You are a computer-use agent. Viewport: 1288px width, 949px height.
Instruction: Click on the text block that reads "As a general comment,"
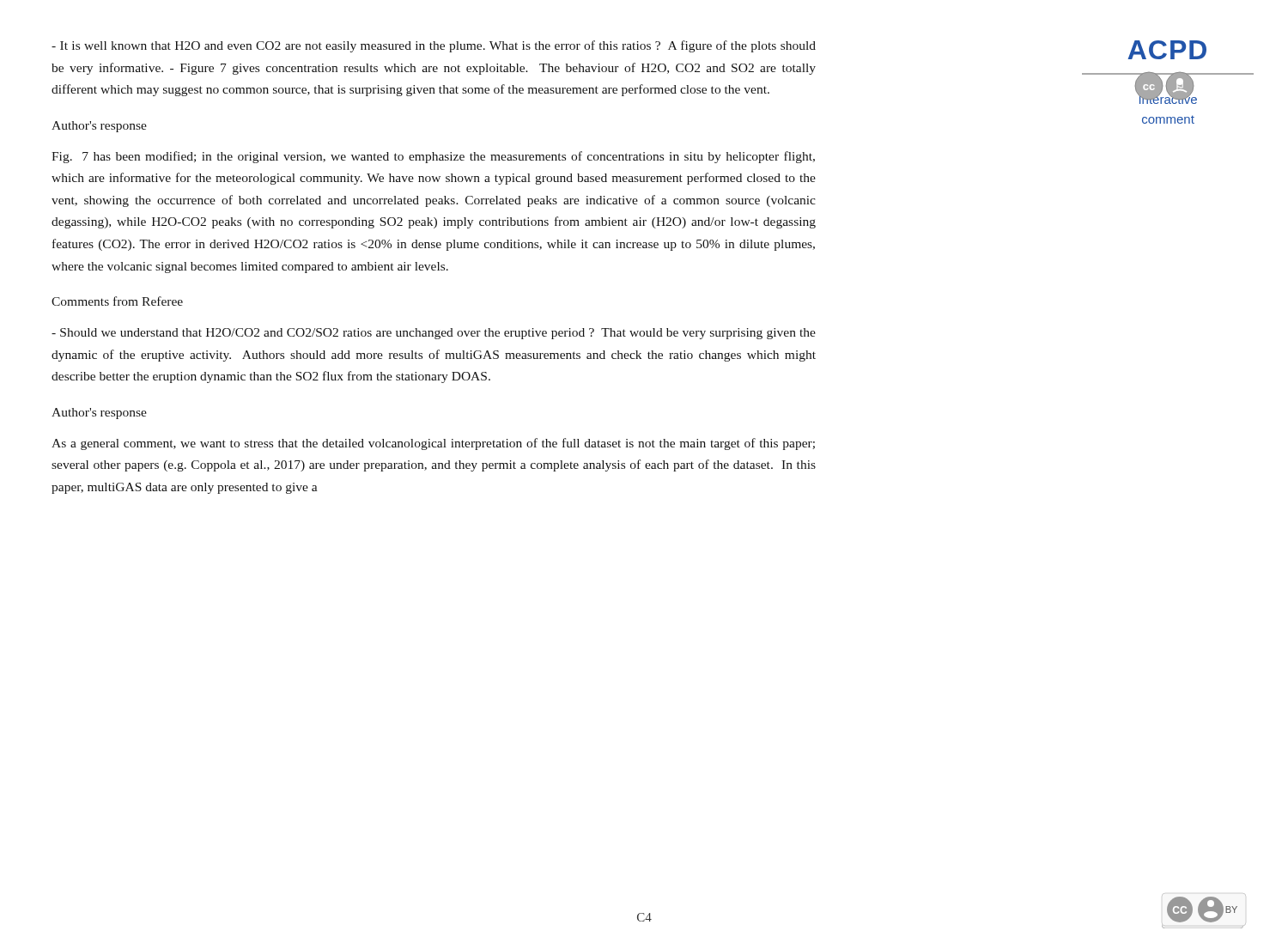[434, 464]
